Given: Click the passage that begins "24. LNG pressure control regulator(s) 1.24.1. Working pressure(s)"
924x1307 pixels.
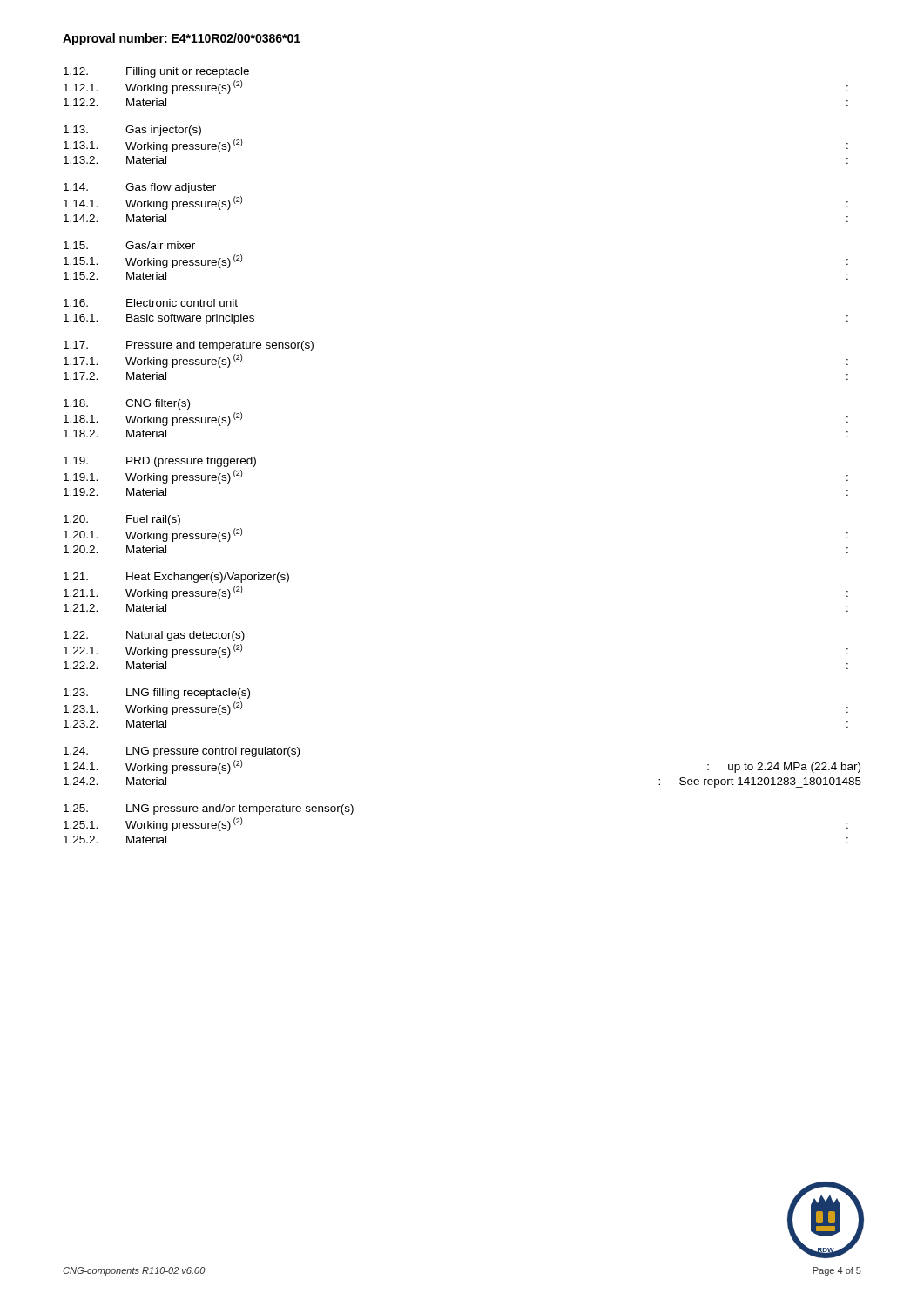Looking at the screenshot, I should pyautogui.click(x=182, y=752).
